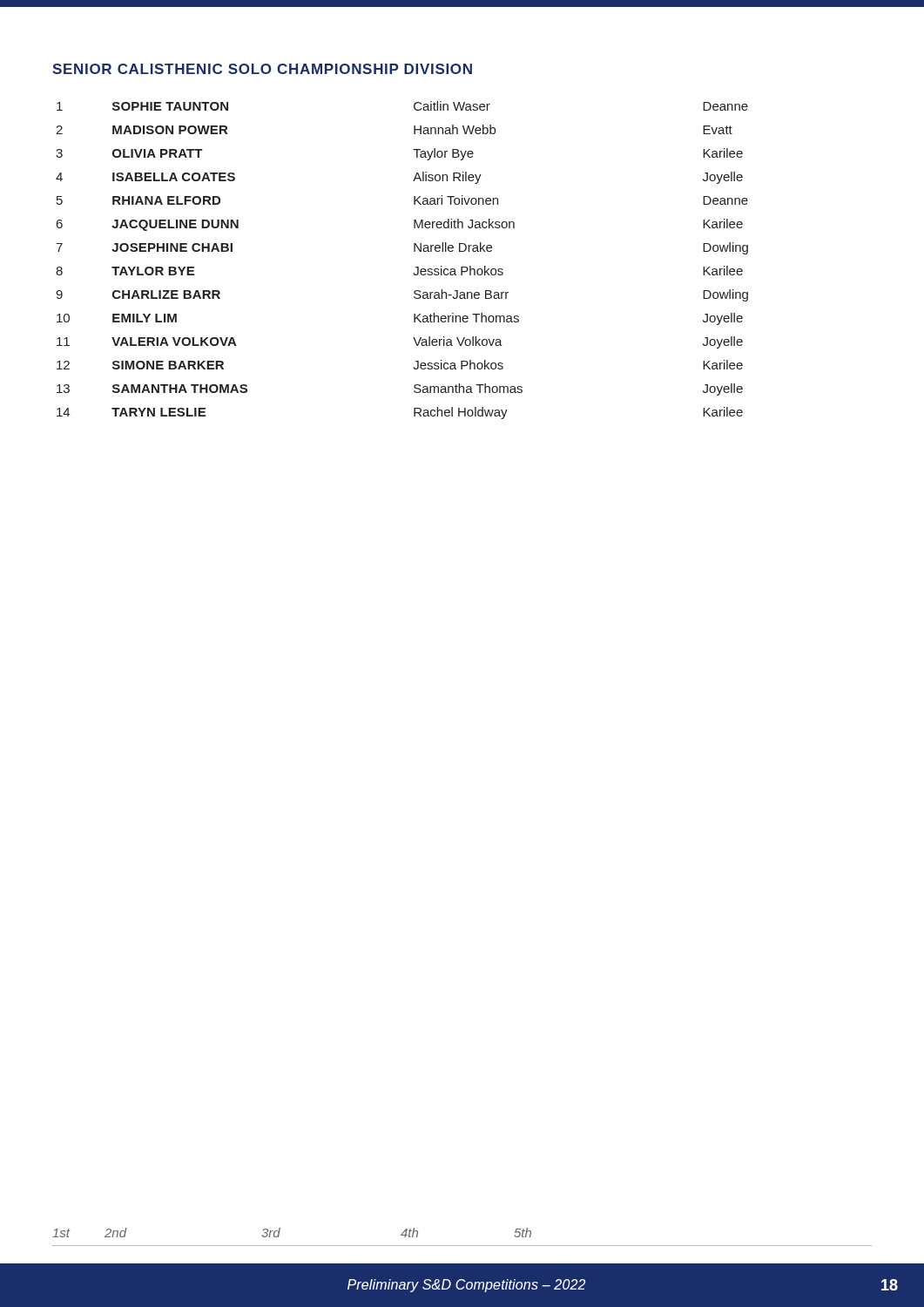Find the block on this page that starts "1st 2nd 3rd 4th"
The image size is (924, 1307).
coord(111,1232)
